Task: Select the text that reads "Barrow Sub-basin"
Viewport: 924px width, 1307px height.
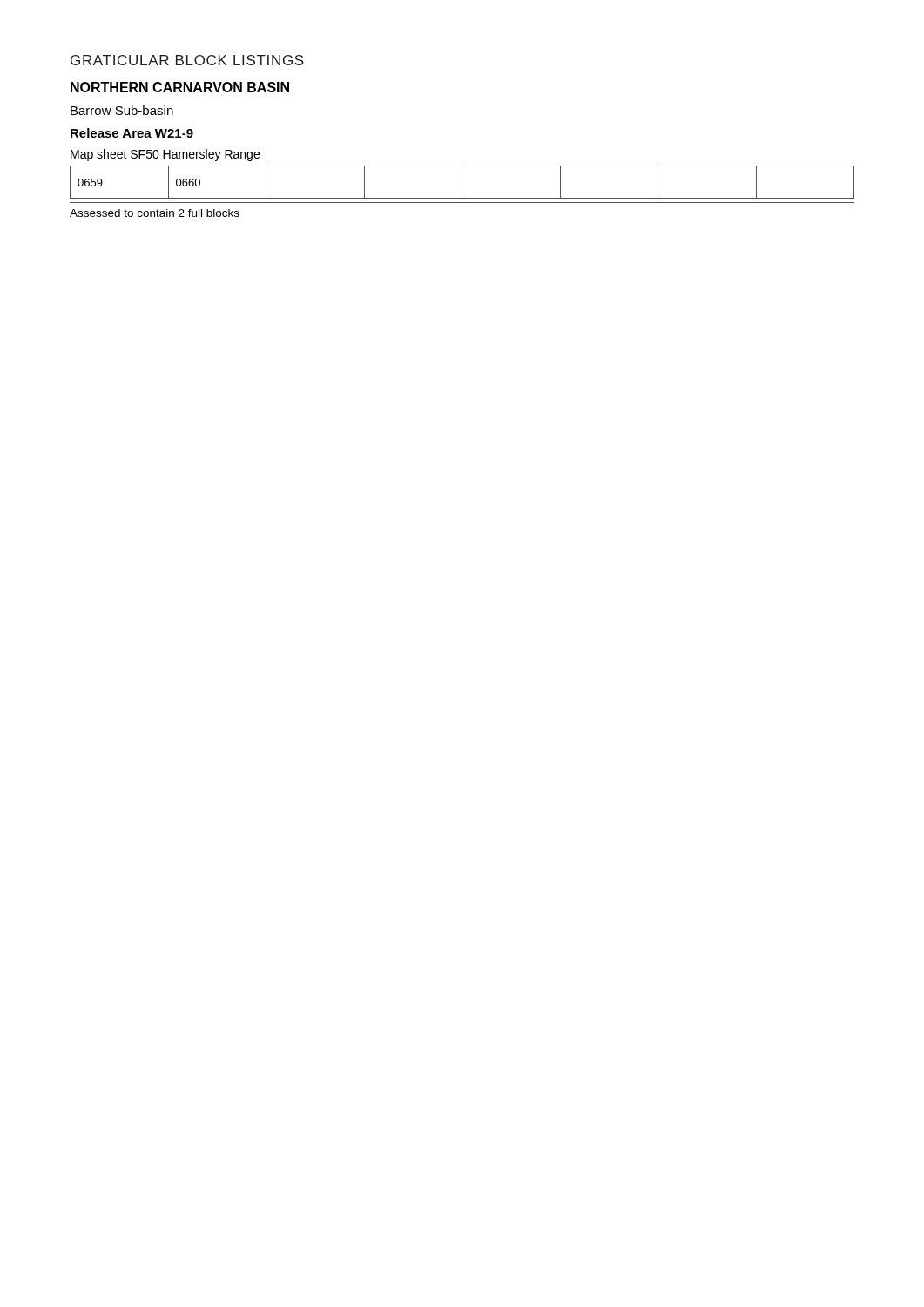Action: click(x=122, y=110)
